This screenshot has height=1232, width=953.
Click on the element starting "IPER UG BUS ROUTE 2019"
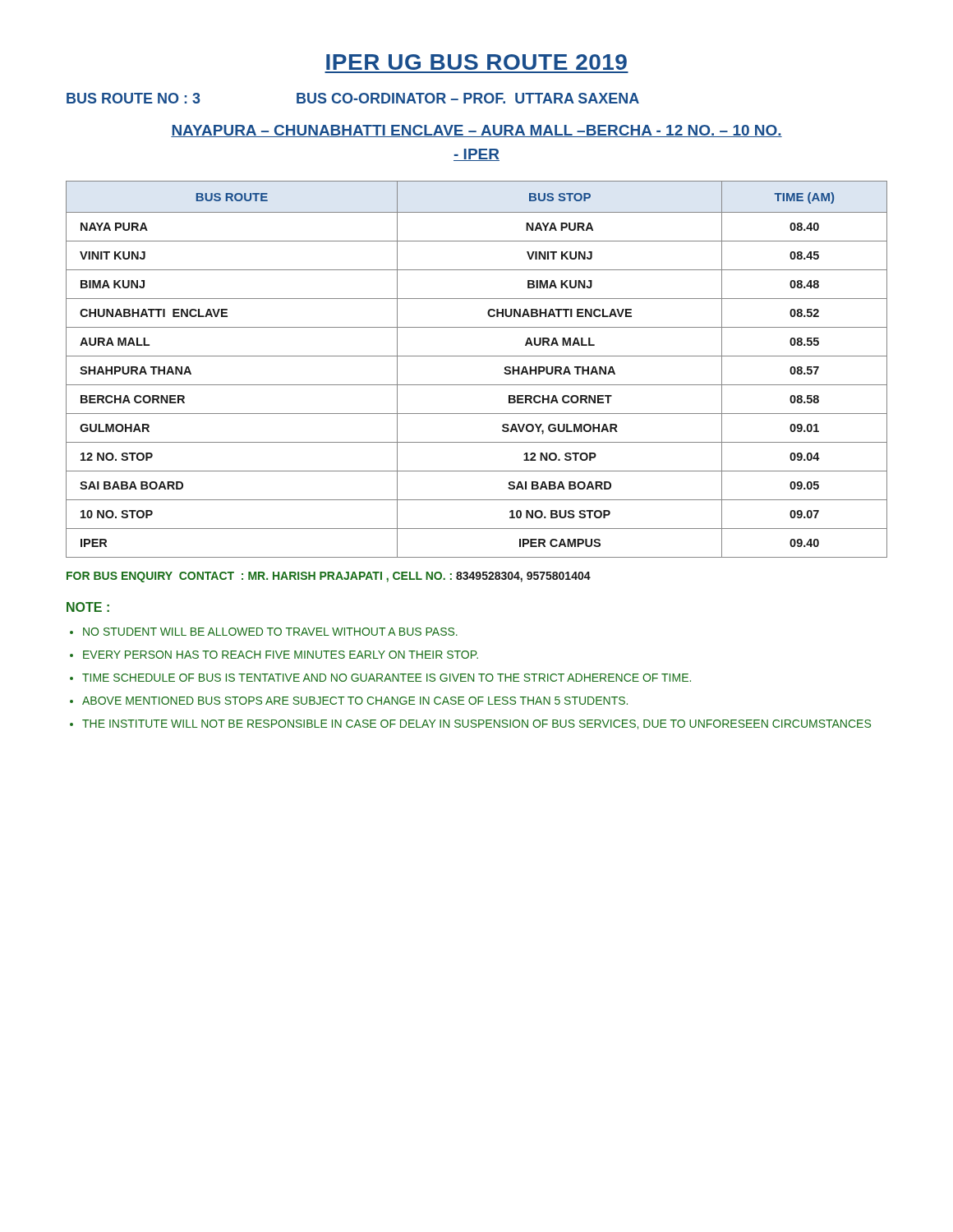coord(476,62)
